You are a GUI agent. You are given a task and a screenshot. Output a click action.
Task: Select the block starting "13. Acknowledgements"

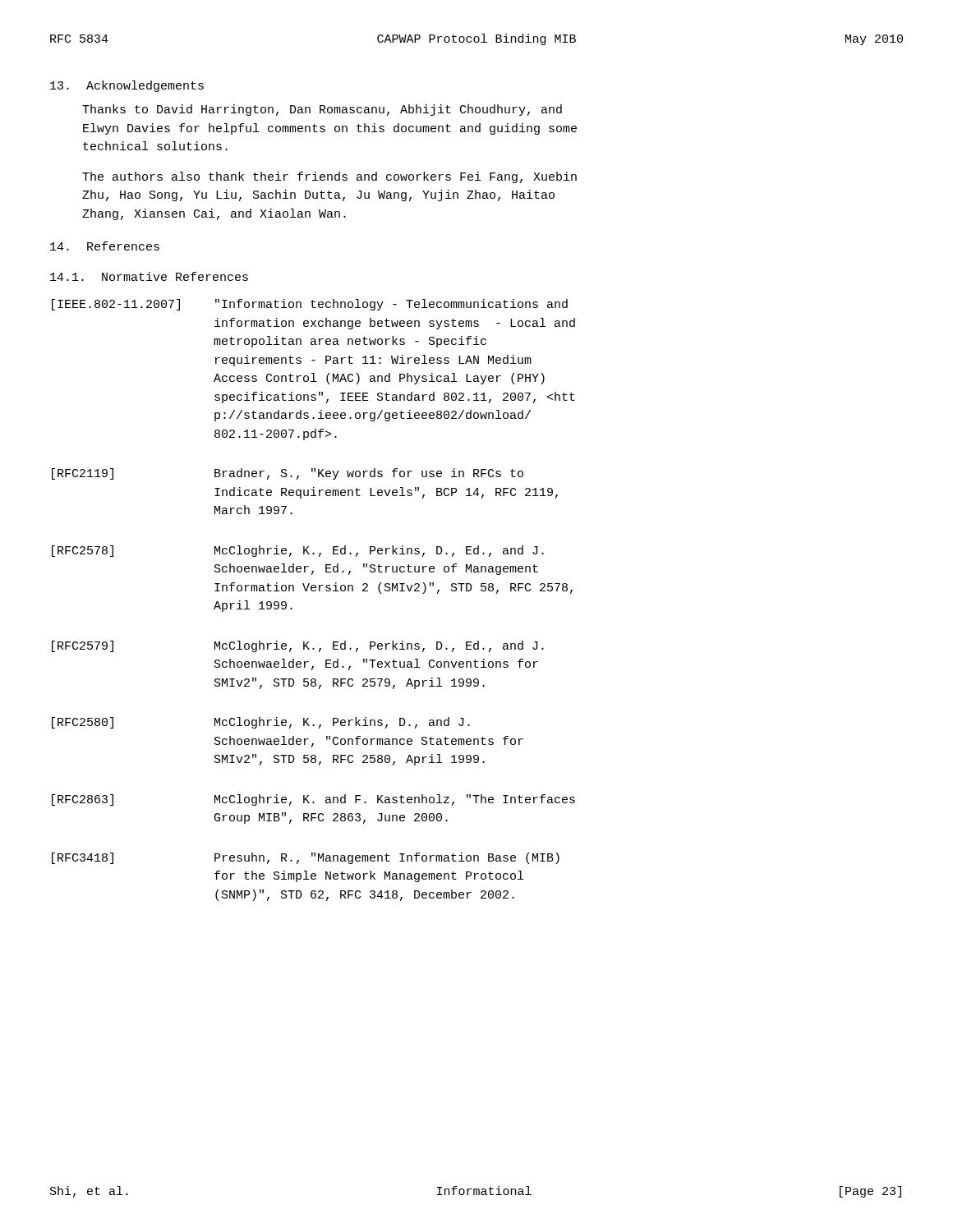coord(127,87)
